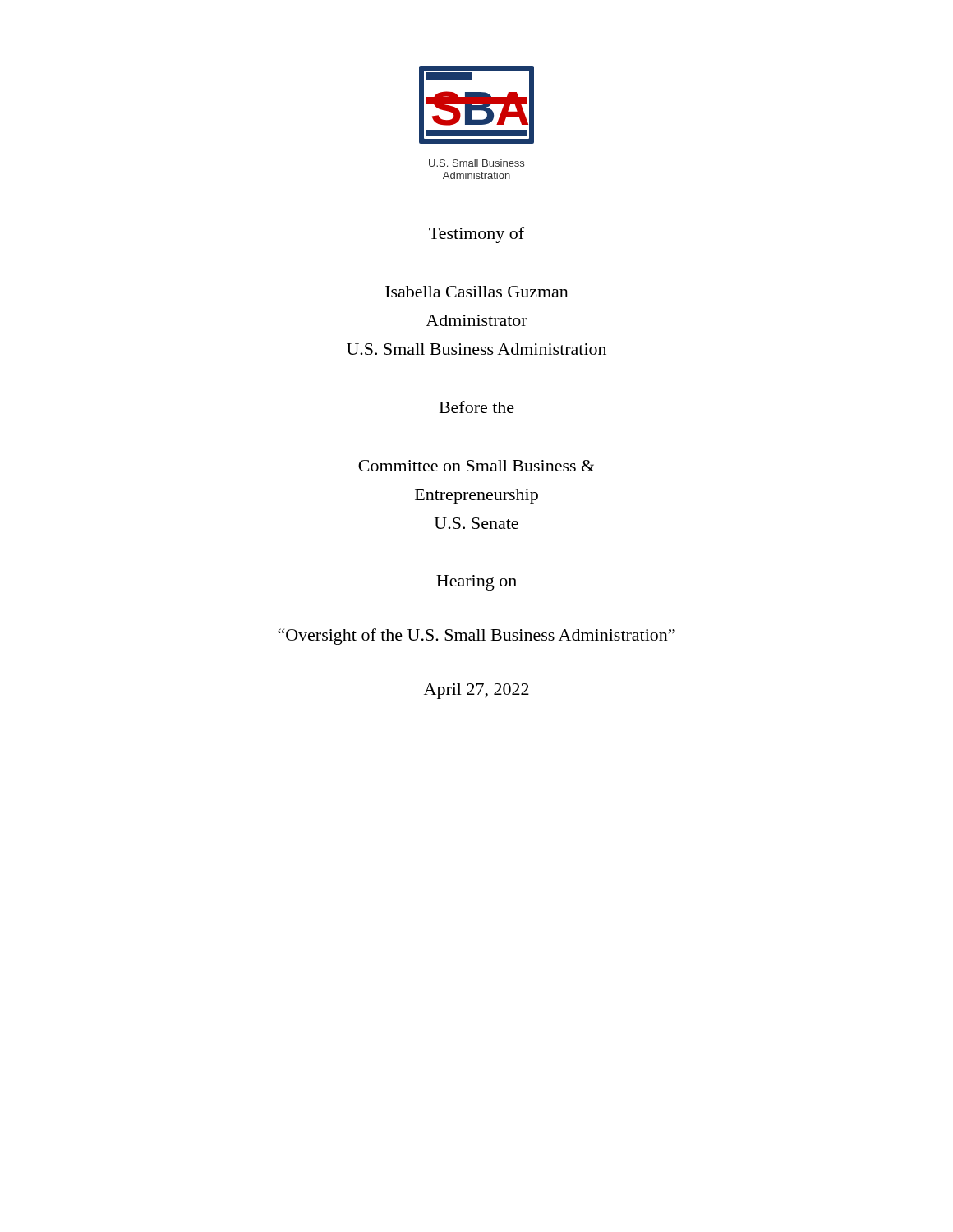Screen dimensions: 1232x953
Task: Point to the passage starting "April 27, 2022"
Action: tap(476, 689)
